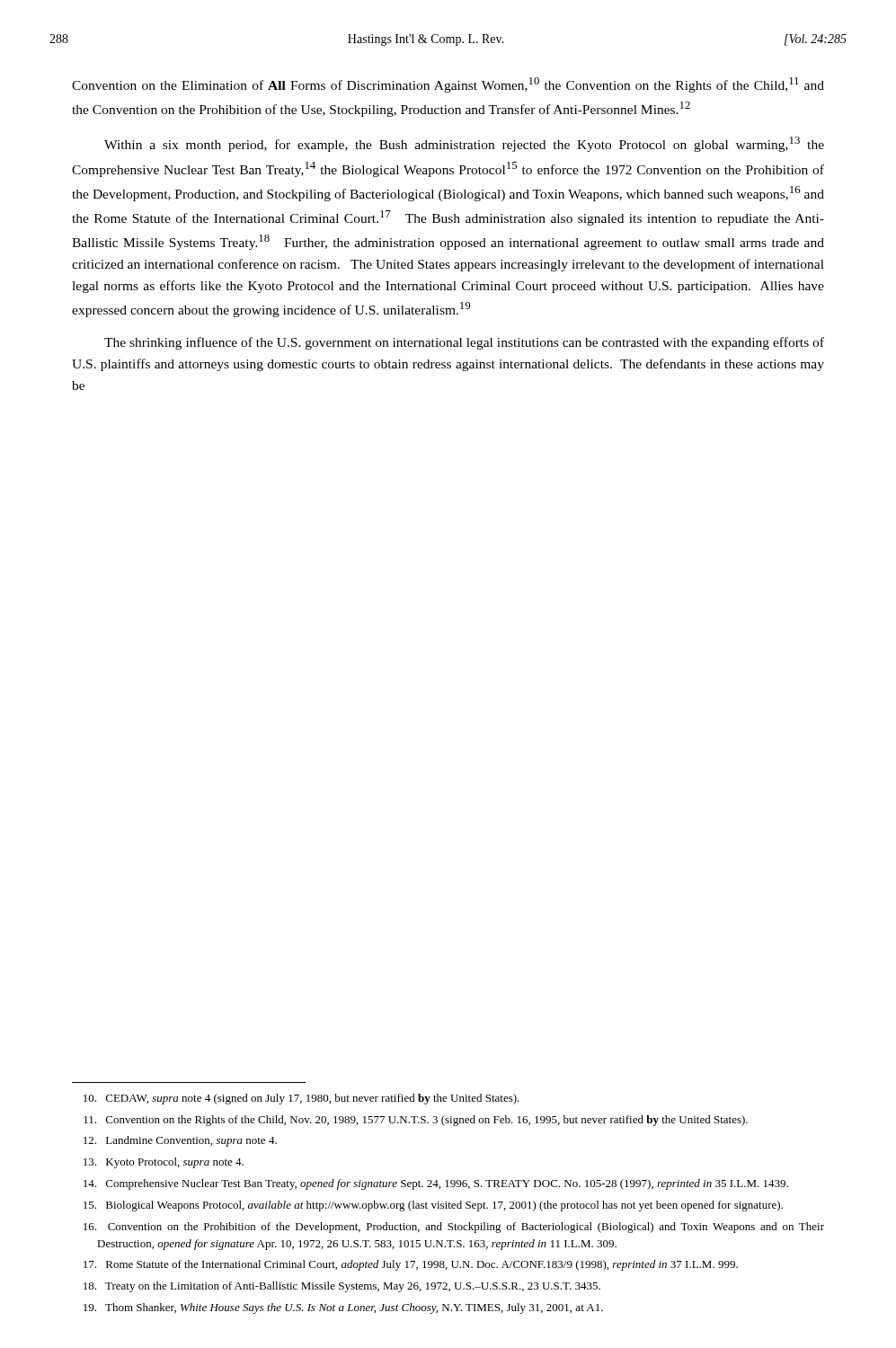
Task: Find the block starting "Thom Shanker, White House Says the"
Action: (338, 1308)
